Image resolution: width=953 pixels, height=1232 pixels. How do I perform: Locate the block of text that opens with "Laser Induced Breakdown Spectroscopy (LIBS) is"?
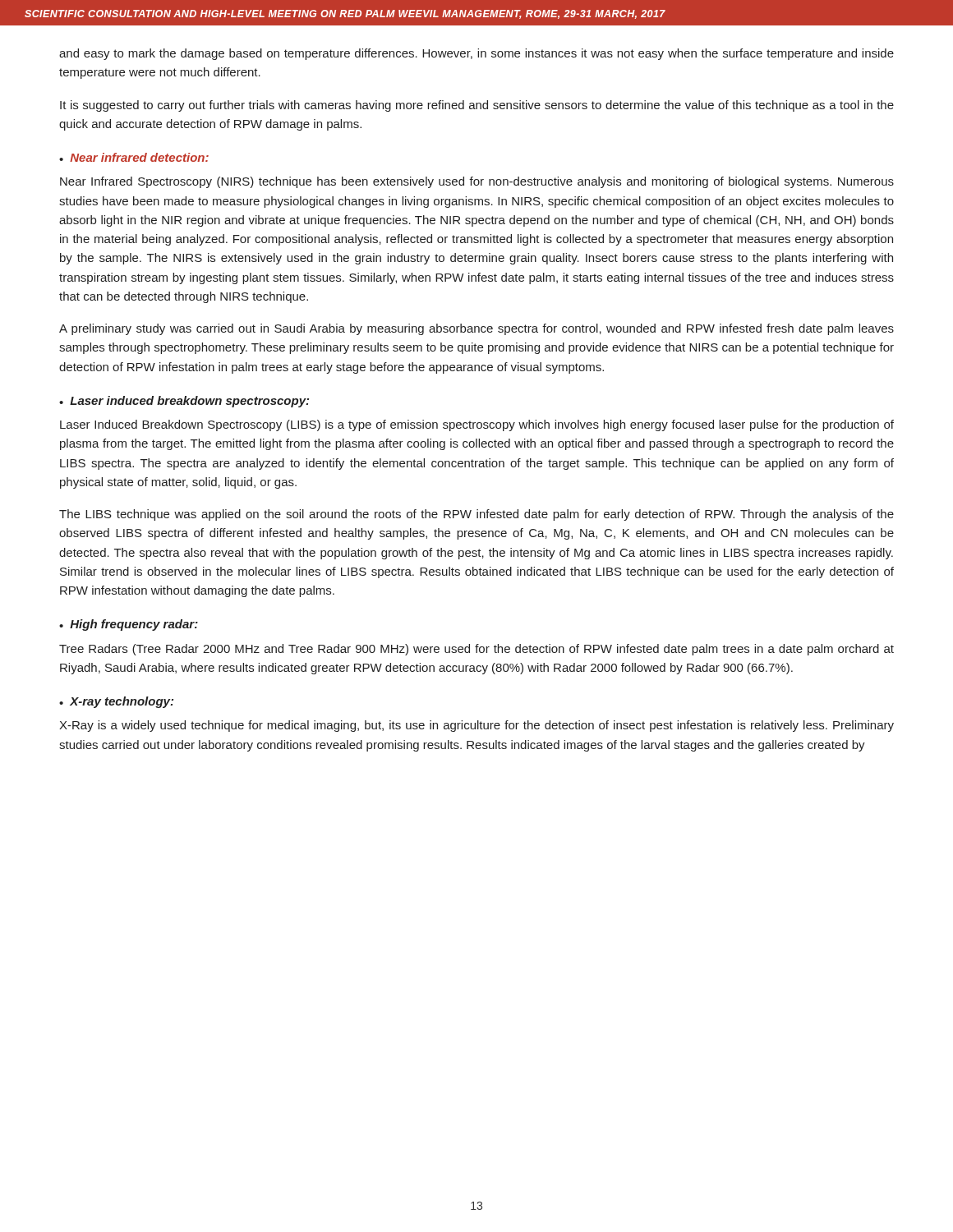[x=476, y=453]
